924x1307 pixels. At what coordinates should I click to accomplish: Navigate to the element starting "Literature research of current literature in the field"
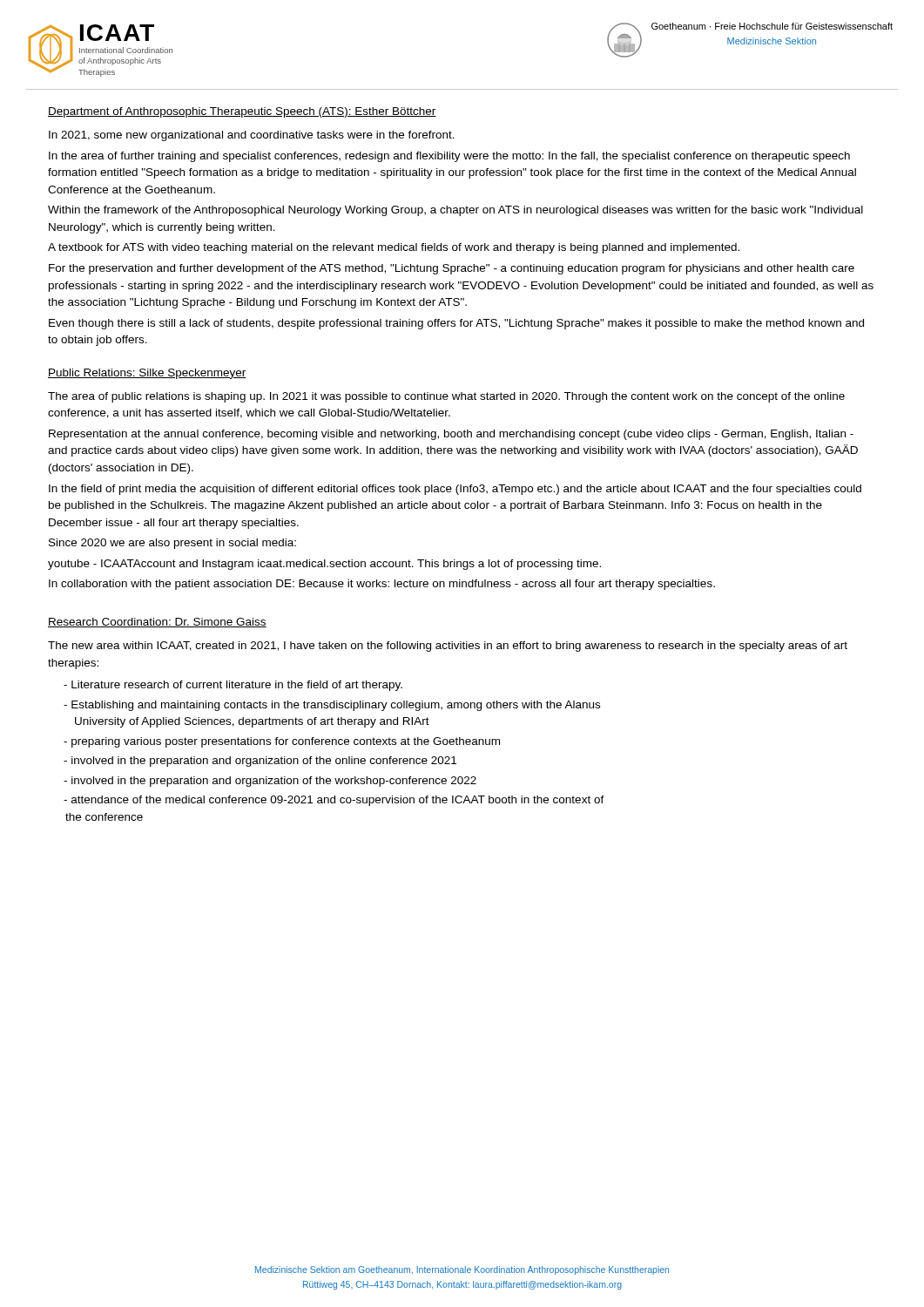233,684
